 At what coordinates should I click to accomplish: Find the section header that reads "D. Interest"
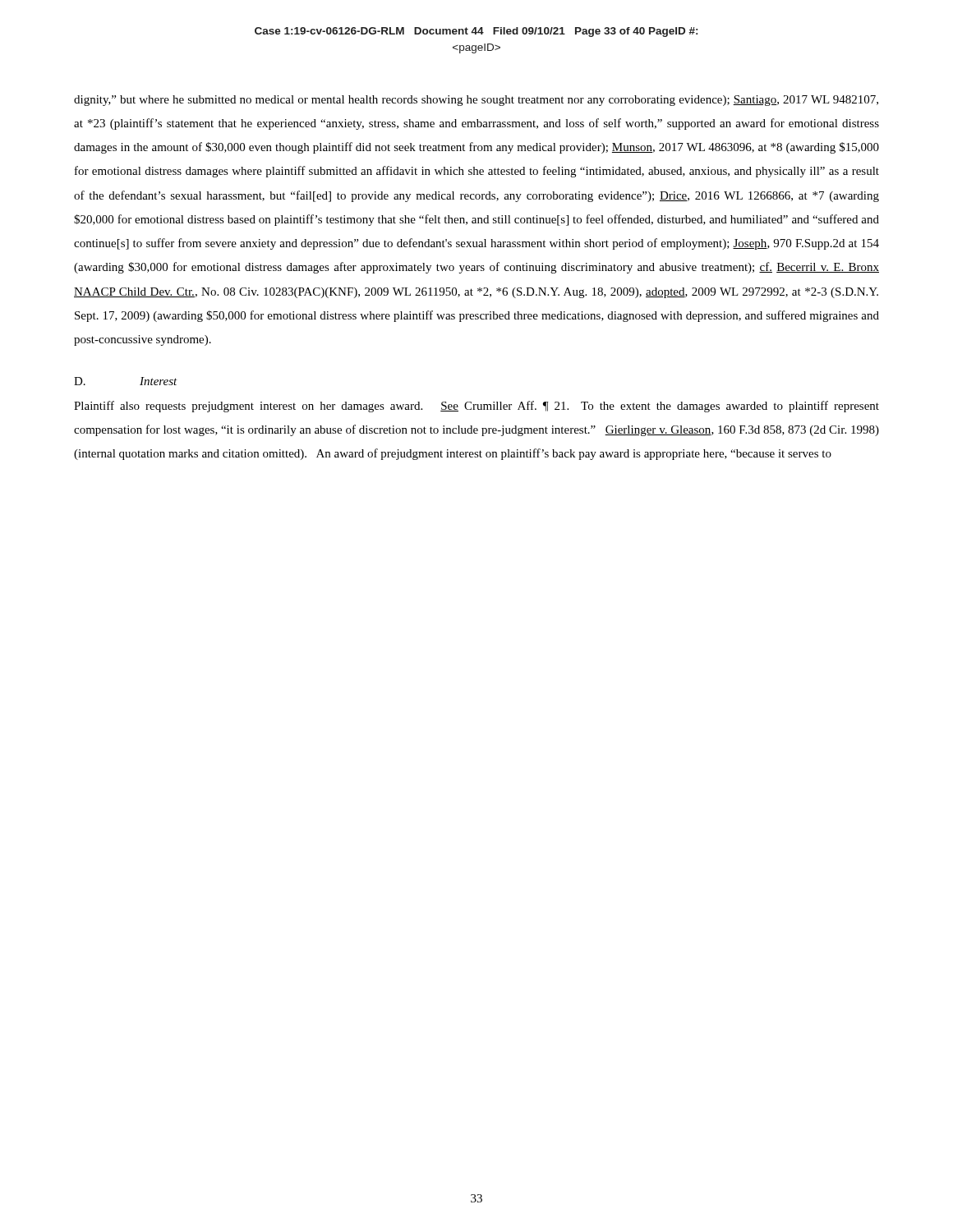tap(76, 381)
